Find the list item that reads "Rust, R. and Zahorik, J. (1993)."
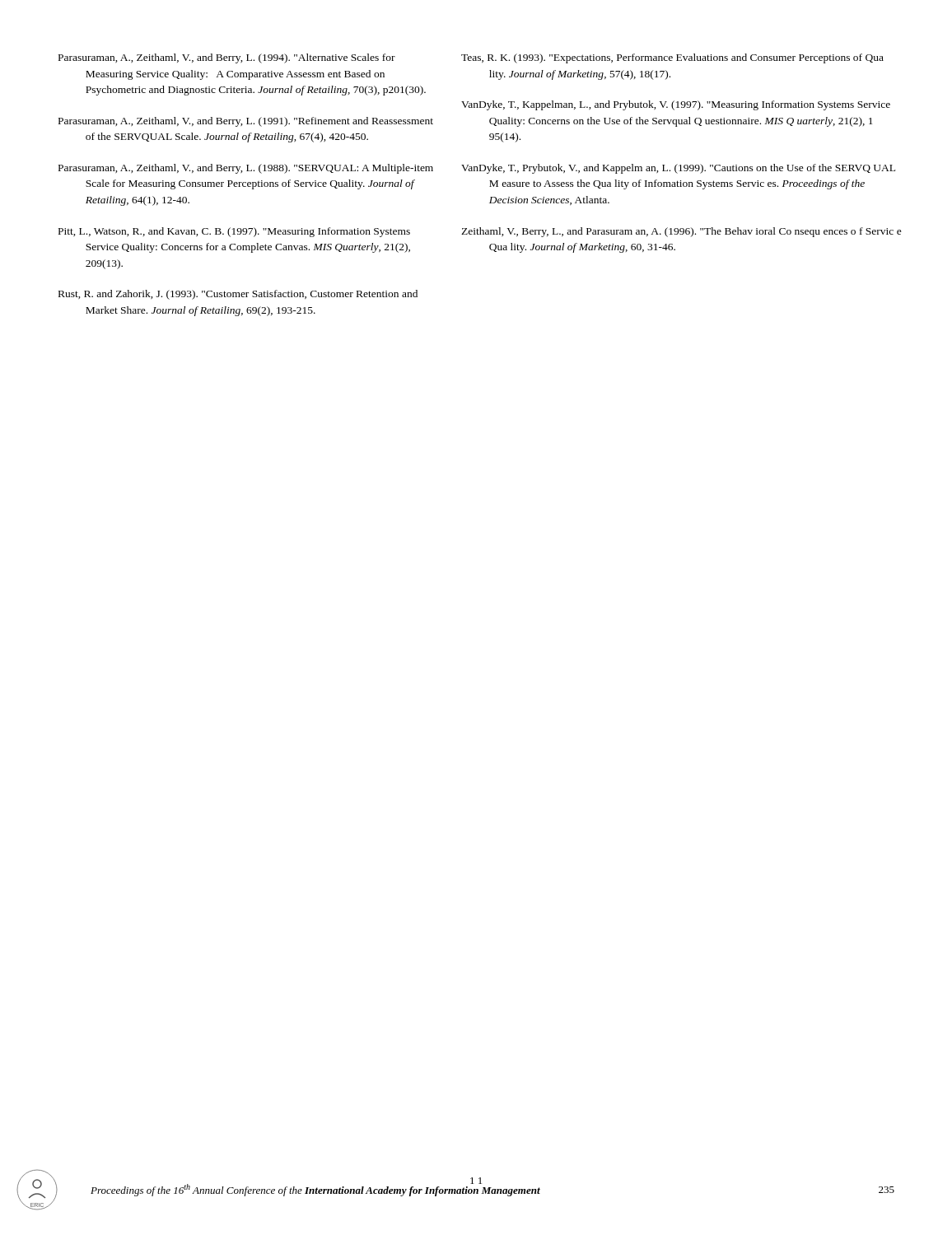 pyautogui.click(x=247, y=302)
